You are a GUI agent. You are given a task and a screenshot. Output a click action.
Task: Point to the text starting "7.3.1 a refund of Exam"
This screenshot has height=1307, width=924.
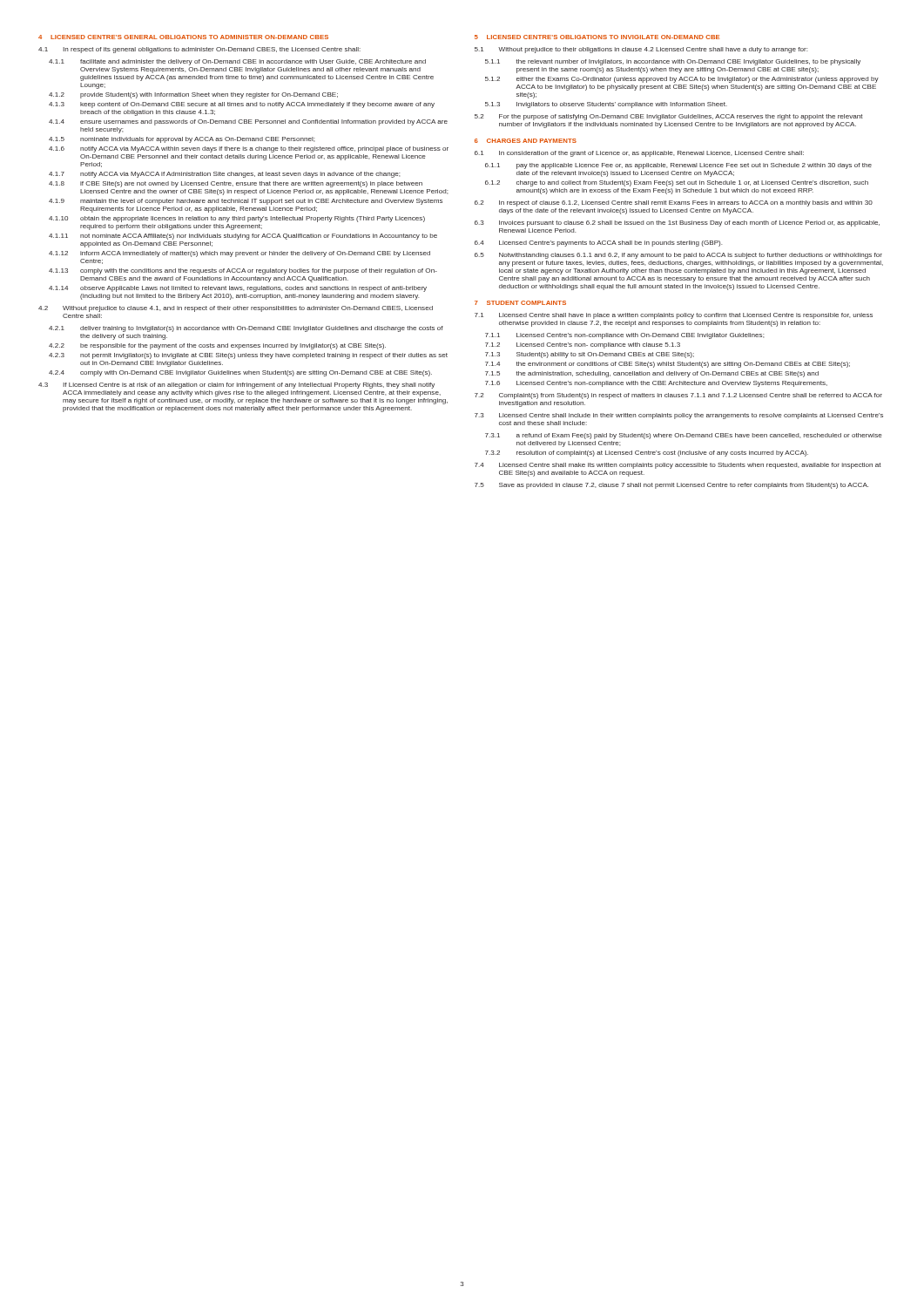(x=685, y=439)
